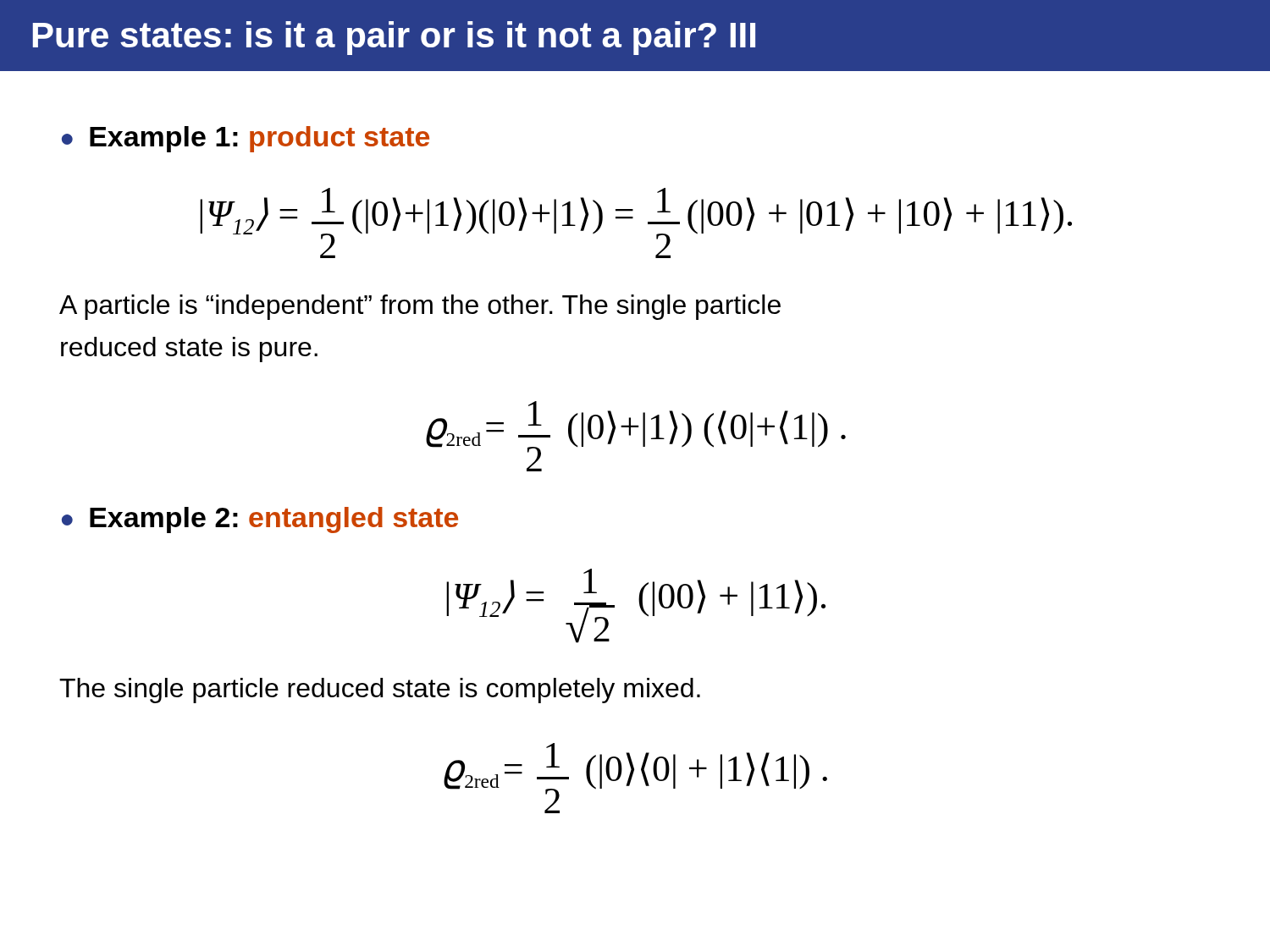This screenshot has height=952, width=1270.
Task: Click the passage that begins "● Example 1:"
Action: point(245,137)
